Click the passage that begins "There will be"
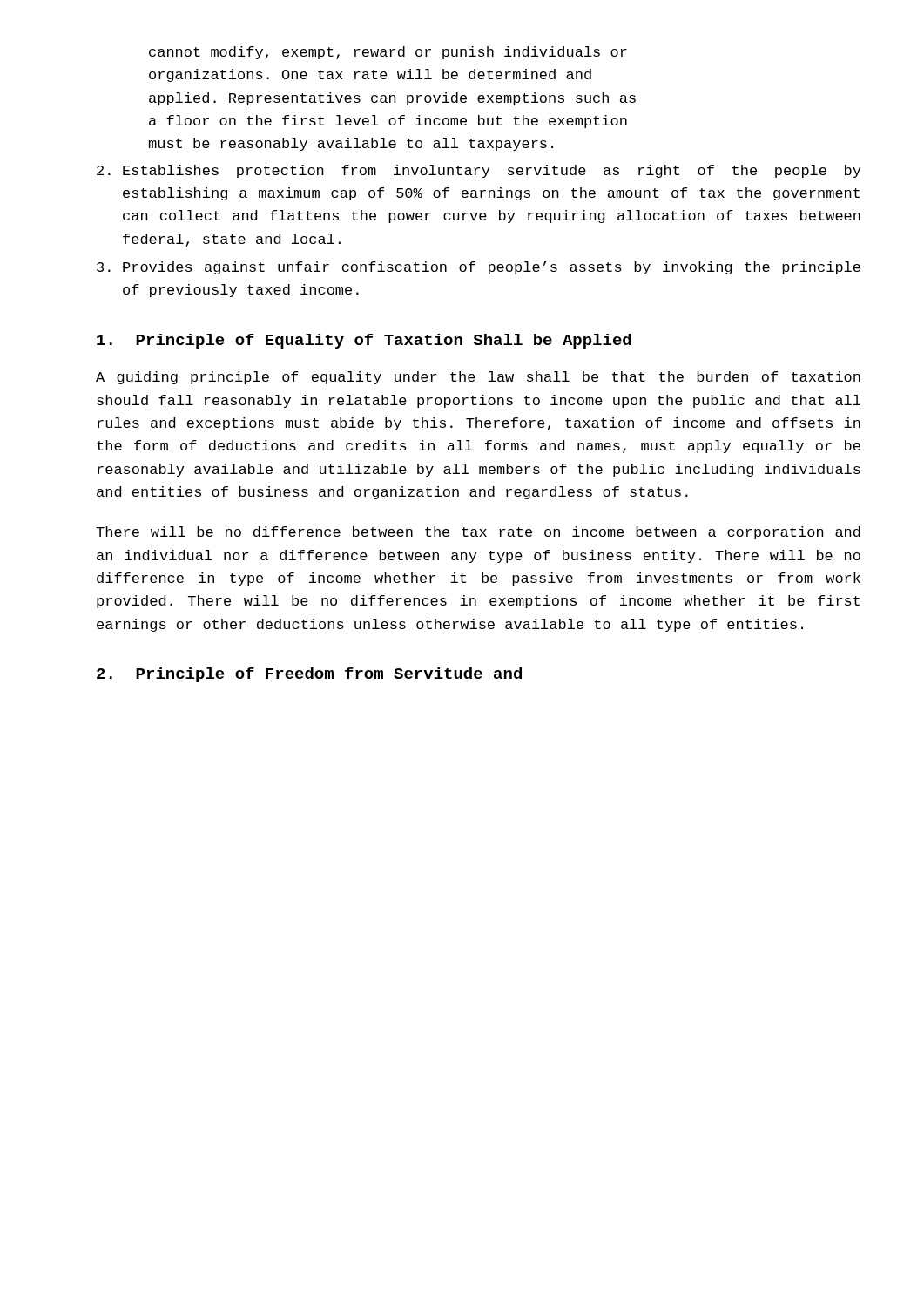 point(479,579)
